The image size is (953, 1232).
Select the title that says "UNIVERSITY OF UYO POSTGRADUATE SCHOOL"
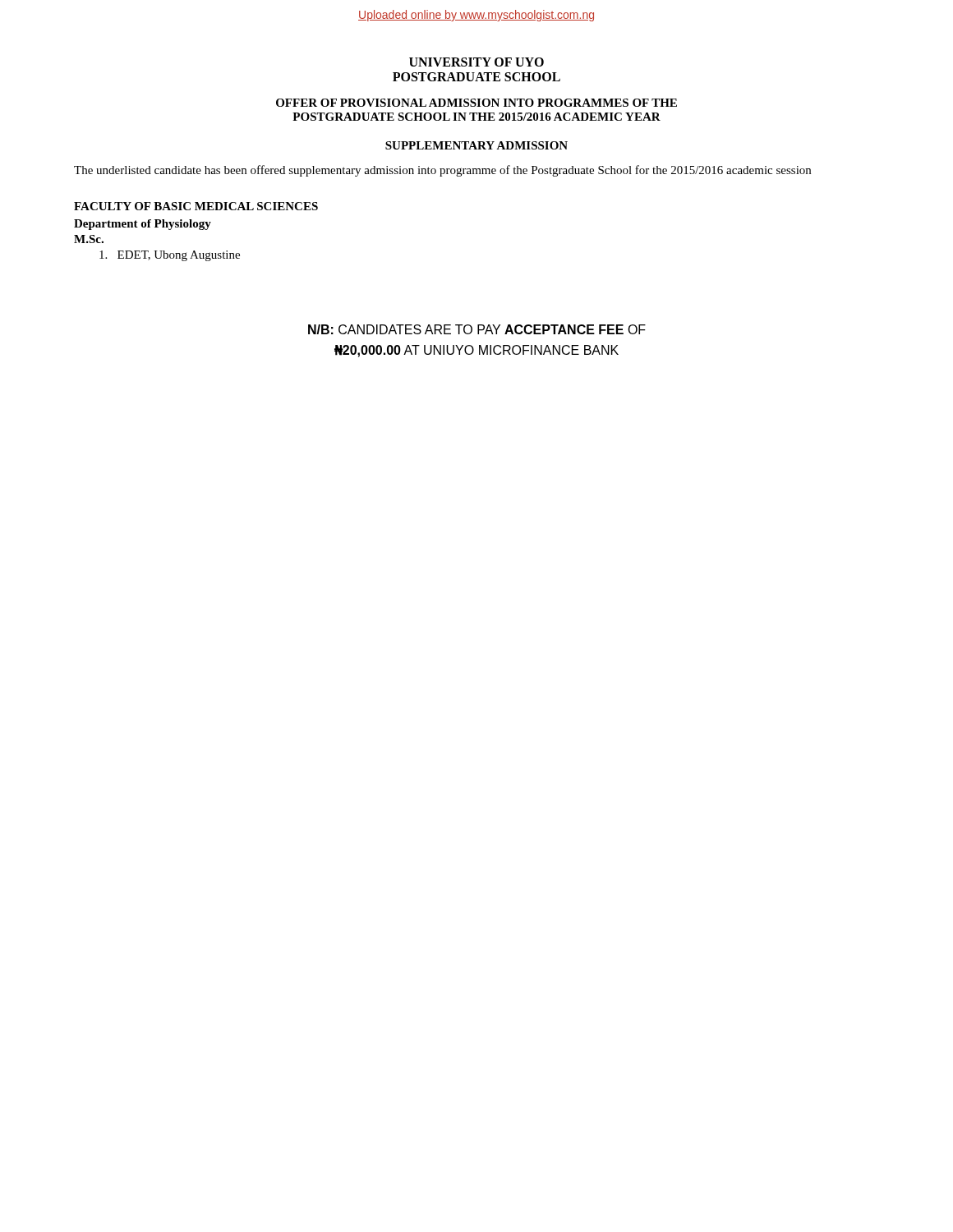pos(476,70)
